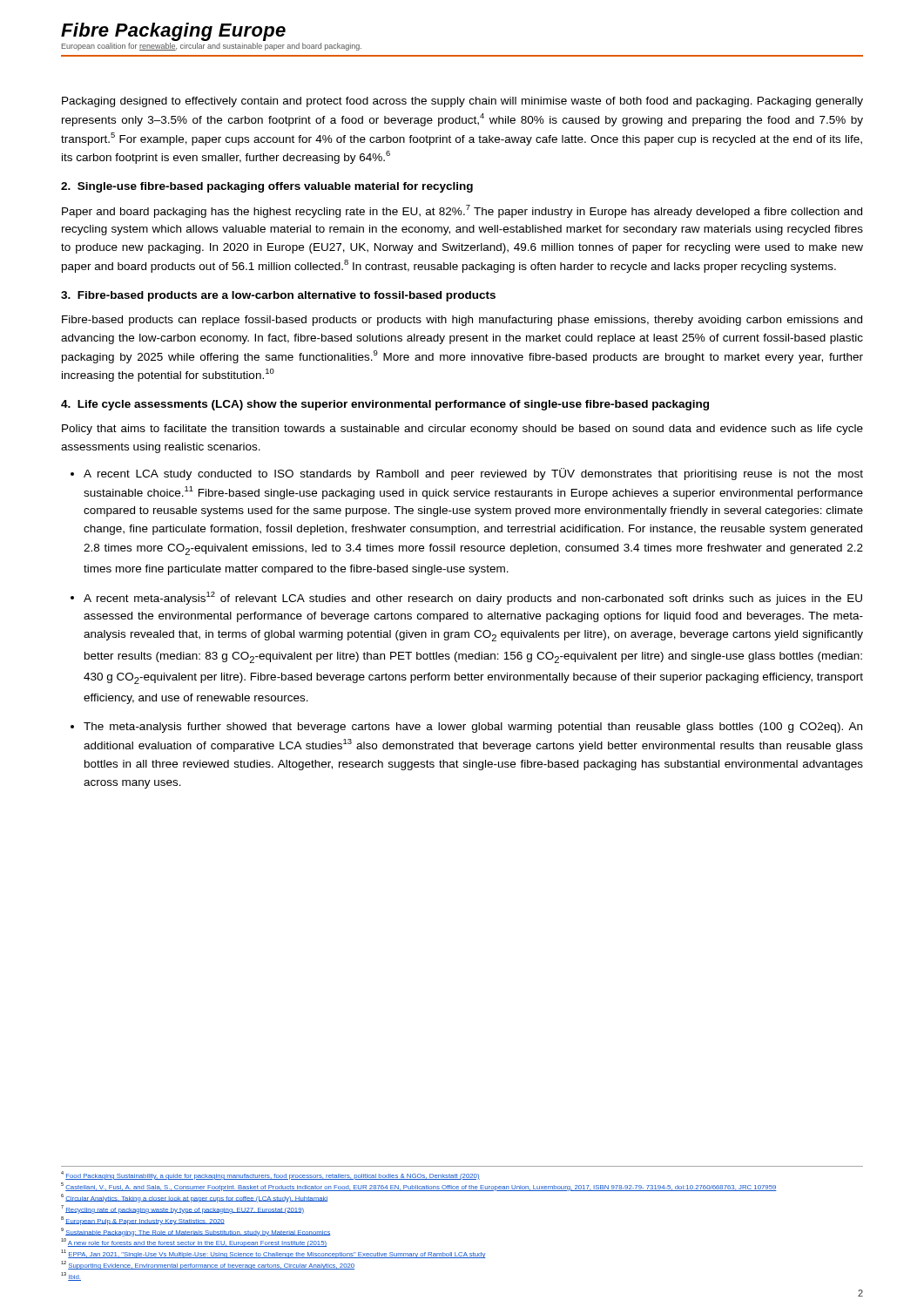The height and width of the screenshot is (1307, 924).
Task: Select the text block that says "Fibre-based products can replace fossil-based products"
Action: coord(462,347)
